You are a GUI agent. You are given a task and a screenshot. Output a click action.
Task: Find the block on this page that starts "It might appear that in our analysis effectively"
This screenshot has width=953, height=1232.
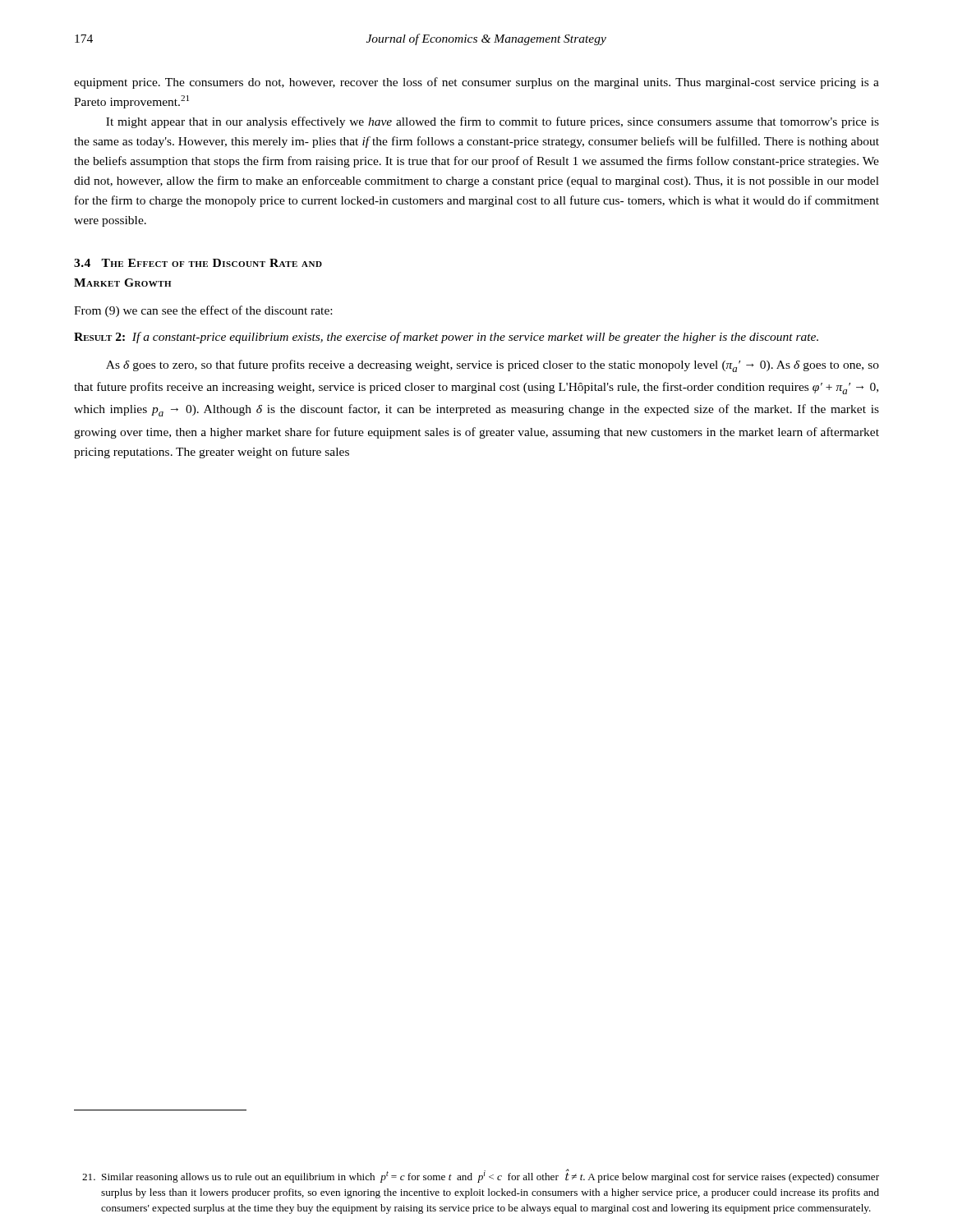pyautogui.click(x=476, y=171)
